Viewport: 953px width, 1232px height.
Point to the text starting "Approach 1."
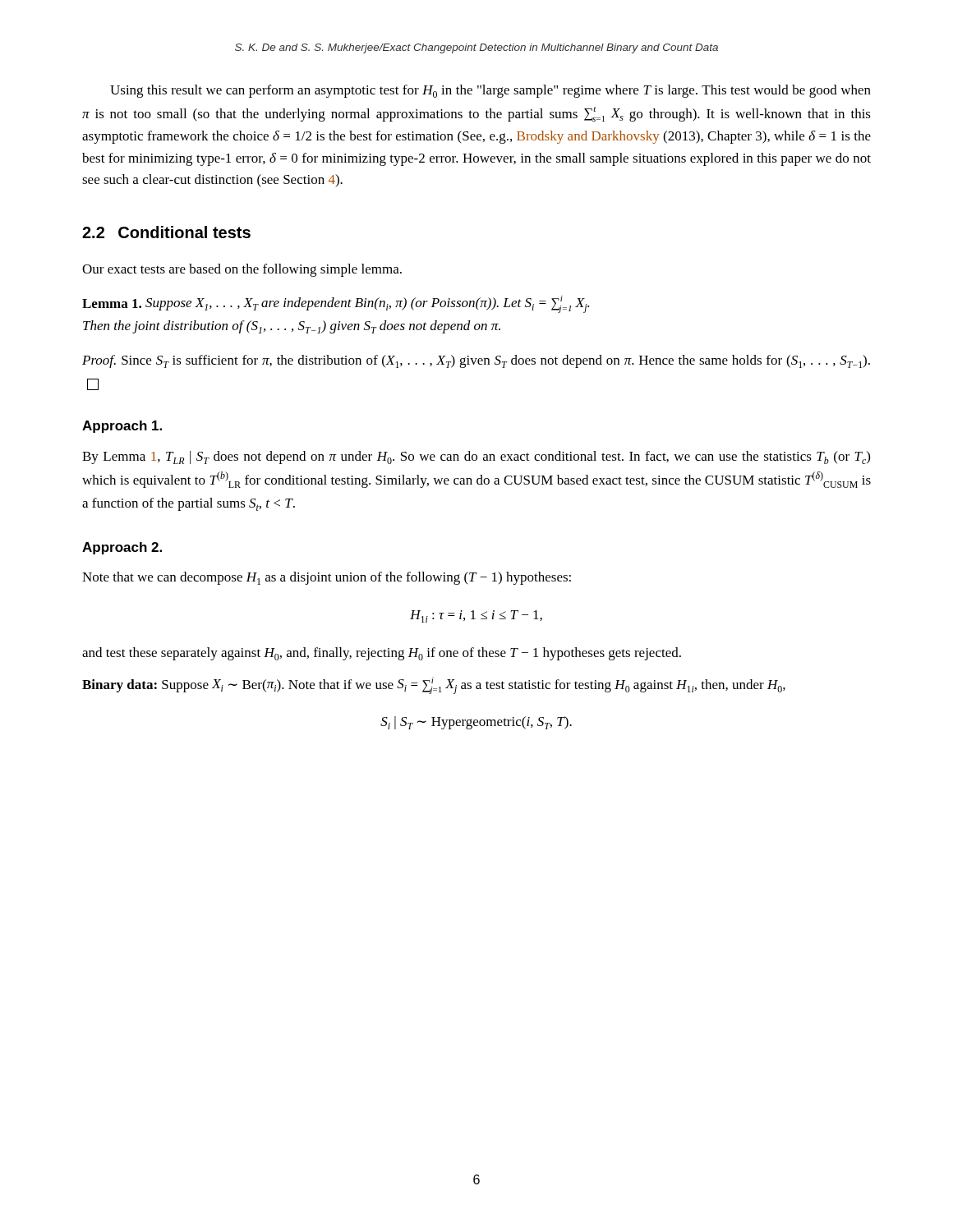coord(122,427)
